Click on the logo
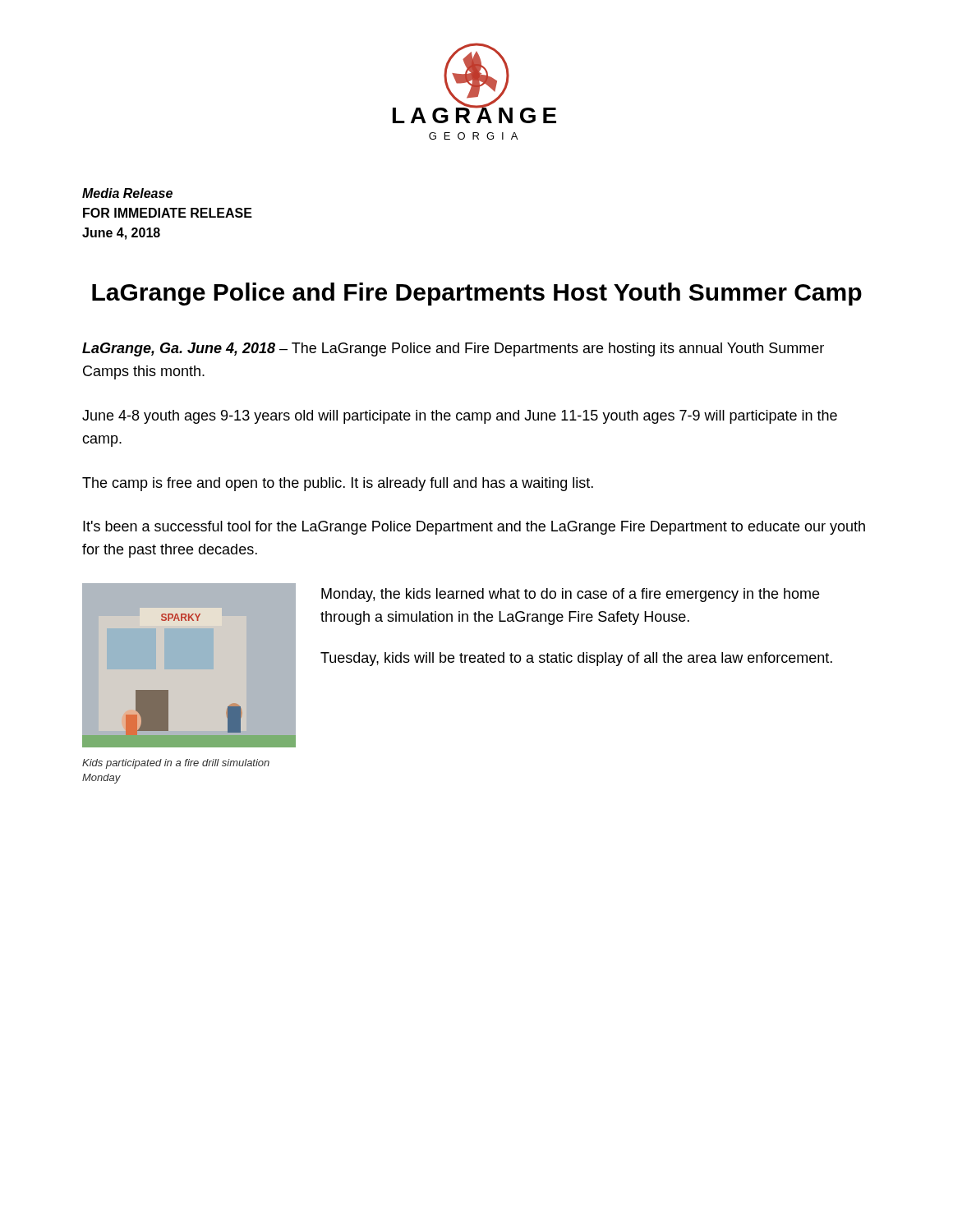The width and height of the screenshot is (953, 1232). 476,96
